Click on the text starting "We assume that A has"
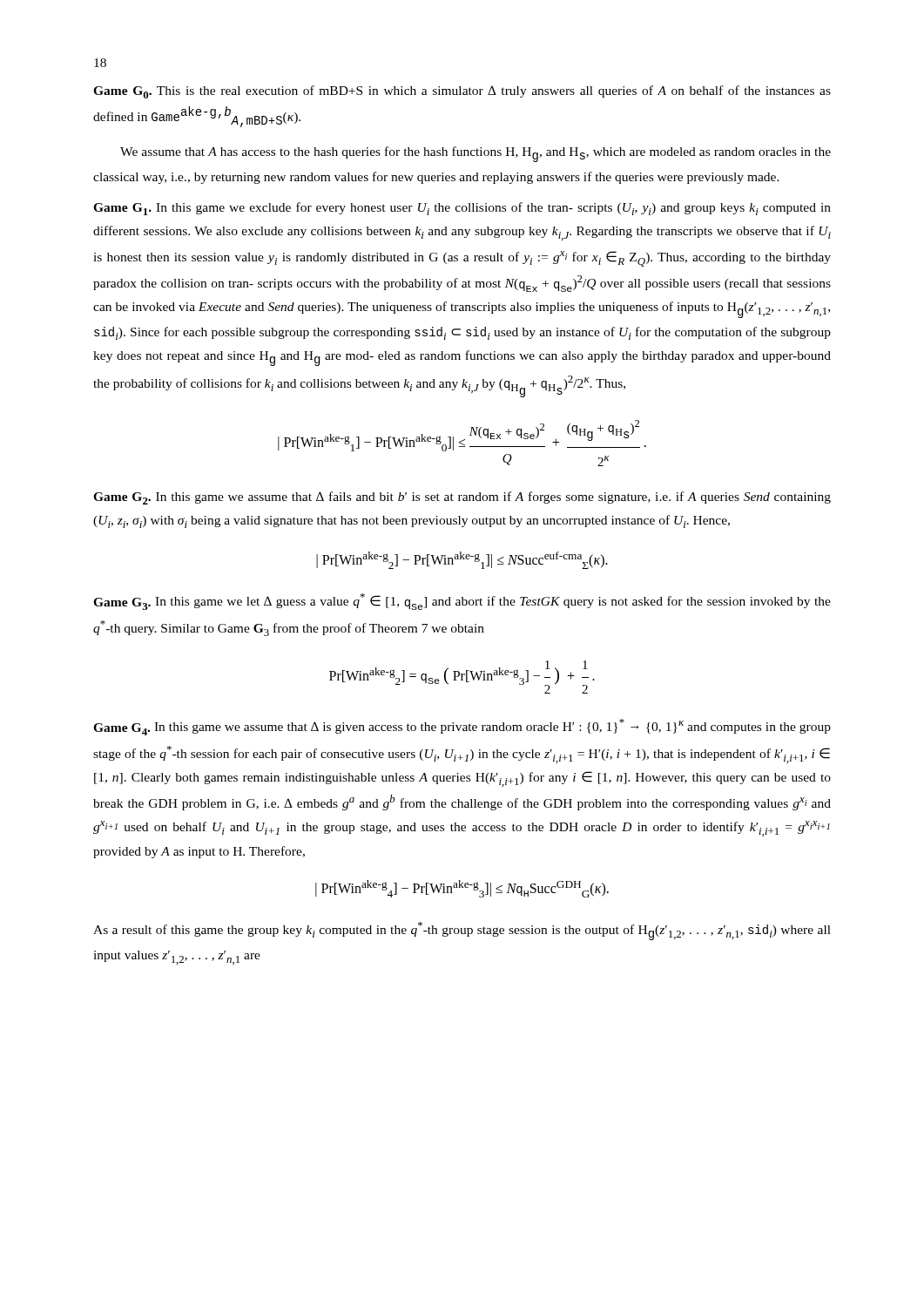 click(x=462, y=164)
